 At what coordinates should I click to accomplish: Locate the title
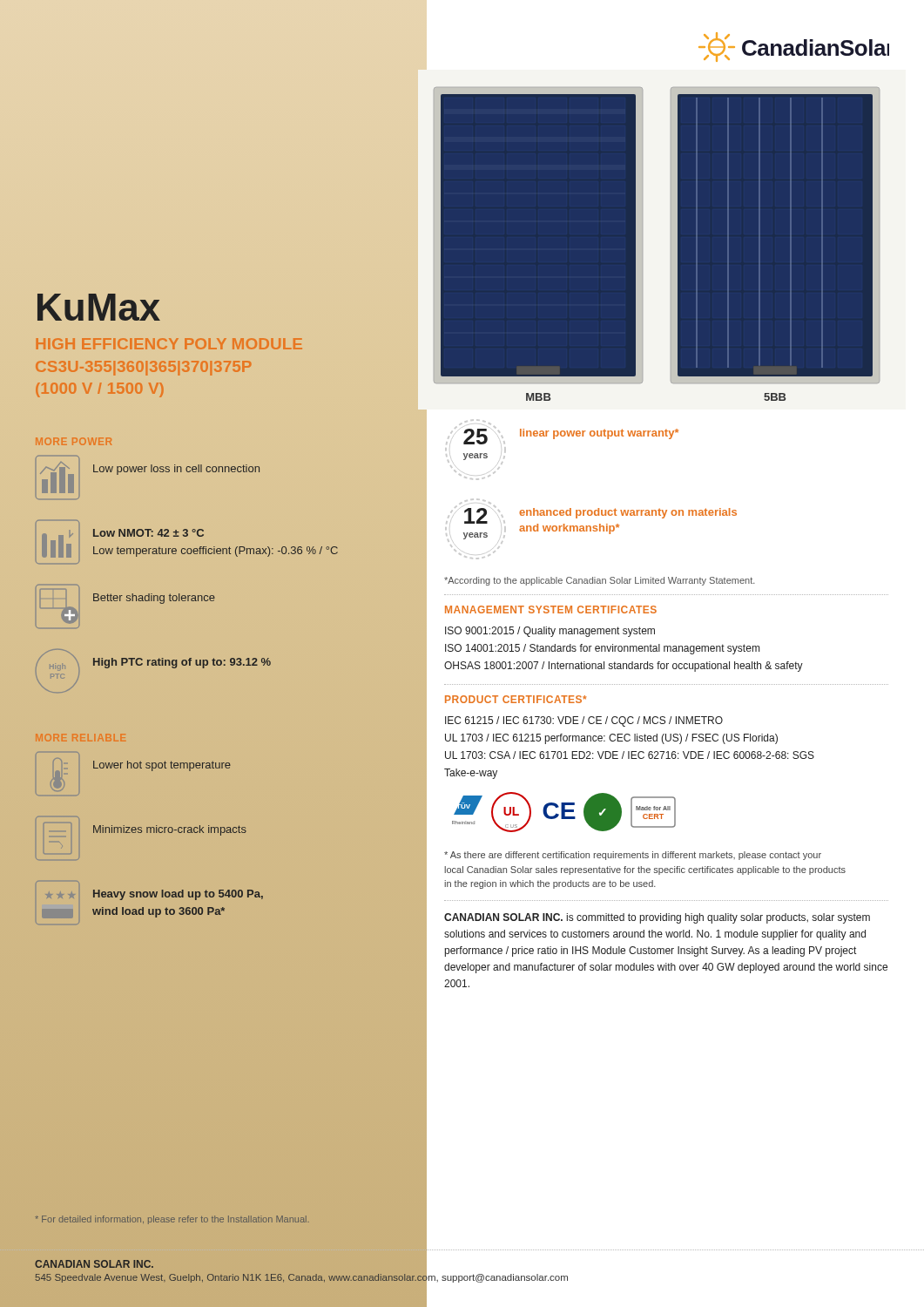pos(98,308)
